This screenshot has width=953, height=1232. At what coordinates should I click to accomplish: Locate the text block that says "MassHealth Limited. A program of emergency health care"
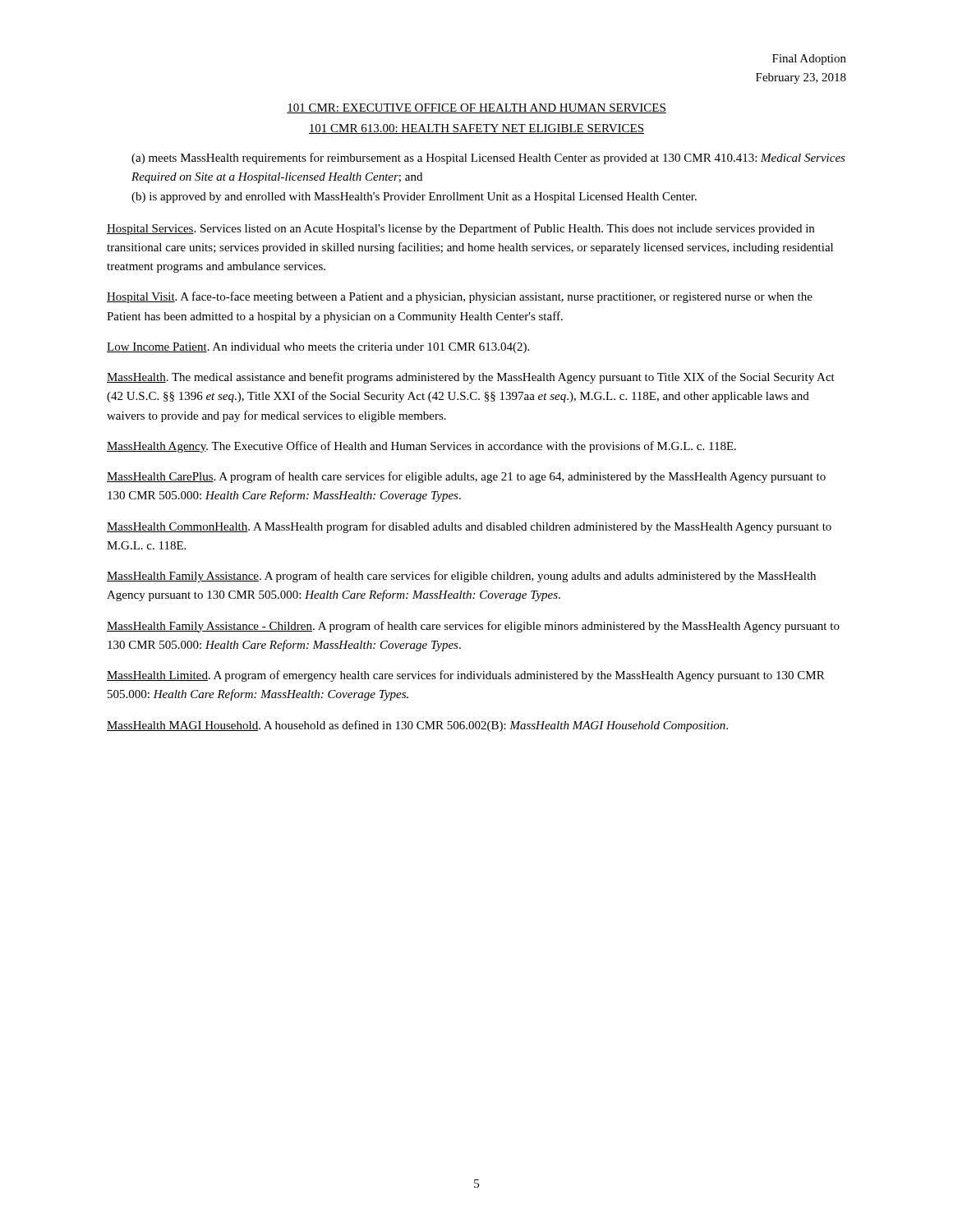click(466, 685)
